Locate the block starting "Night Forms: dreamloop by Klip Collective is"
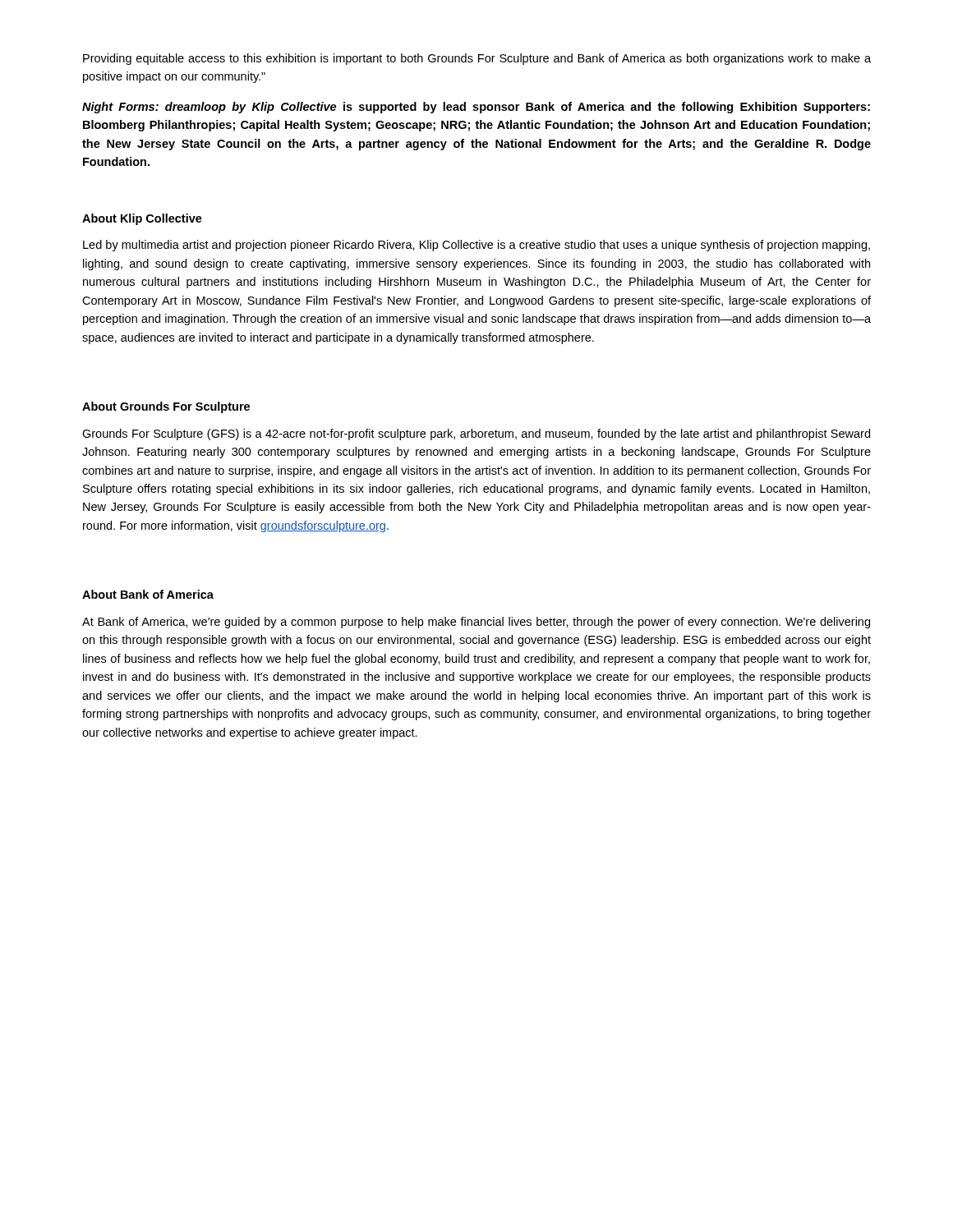 coord(476,135)
